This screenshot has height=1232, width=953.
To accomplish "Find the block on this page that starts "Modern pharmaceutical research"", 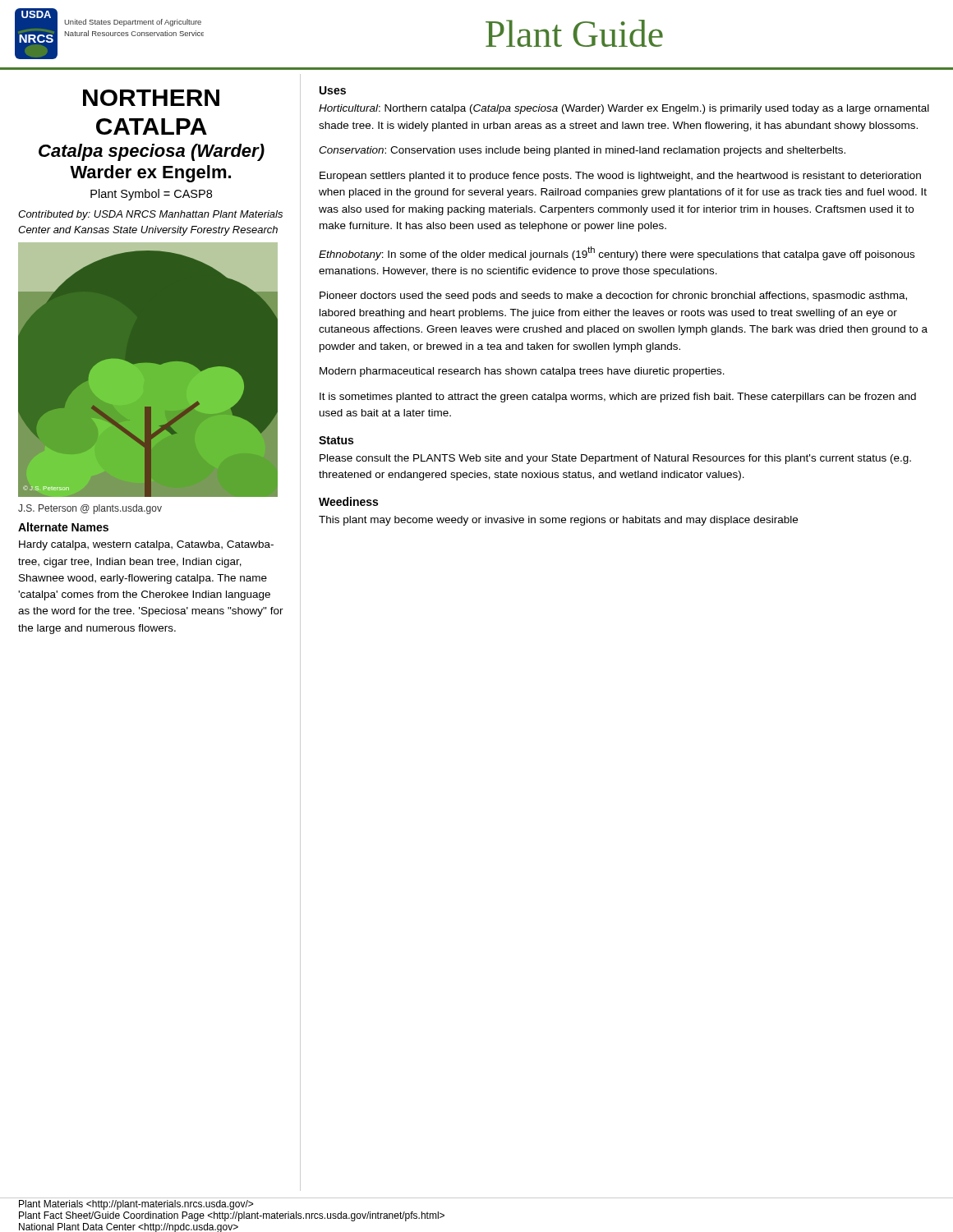I will (x=522, y=371).
